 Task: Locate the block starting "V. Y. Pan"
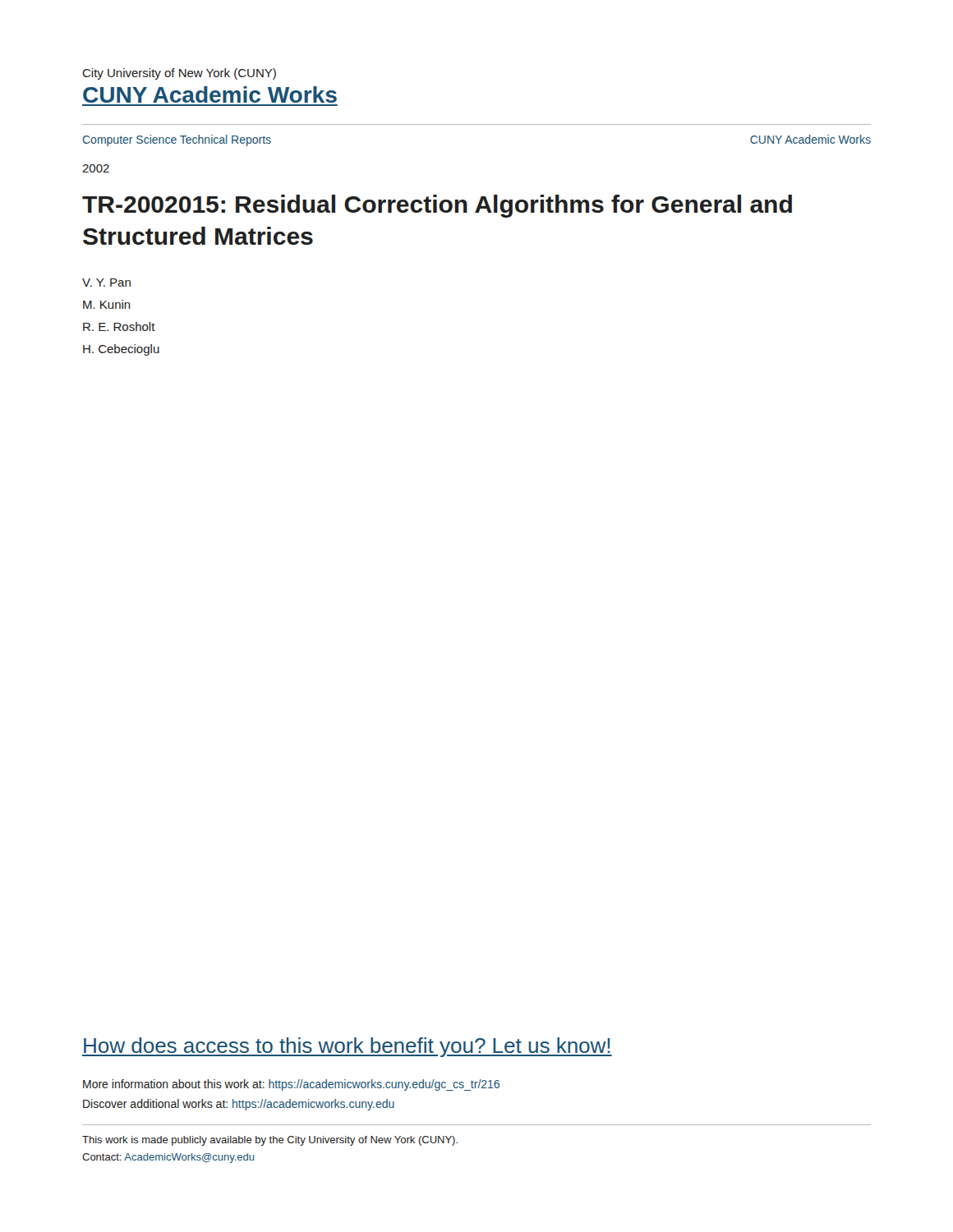(107, 282)
